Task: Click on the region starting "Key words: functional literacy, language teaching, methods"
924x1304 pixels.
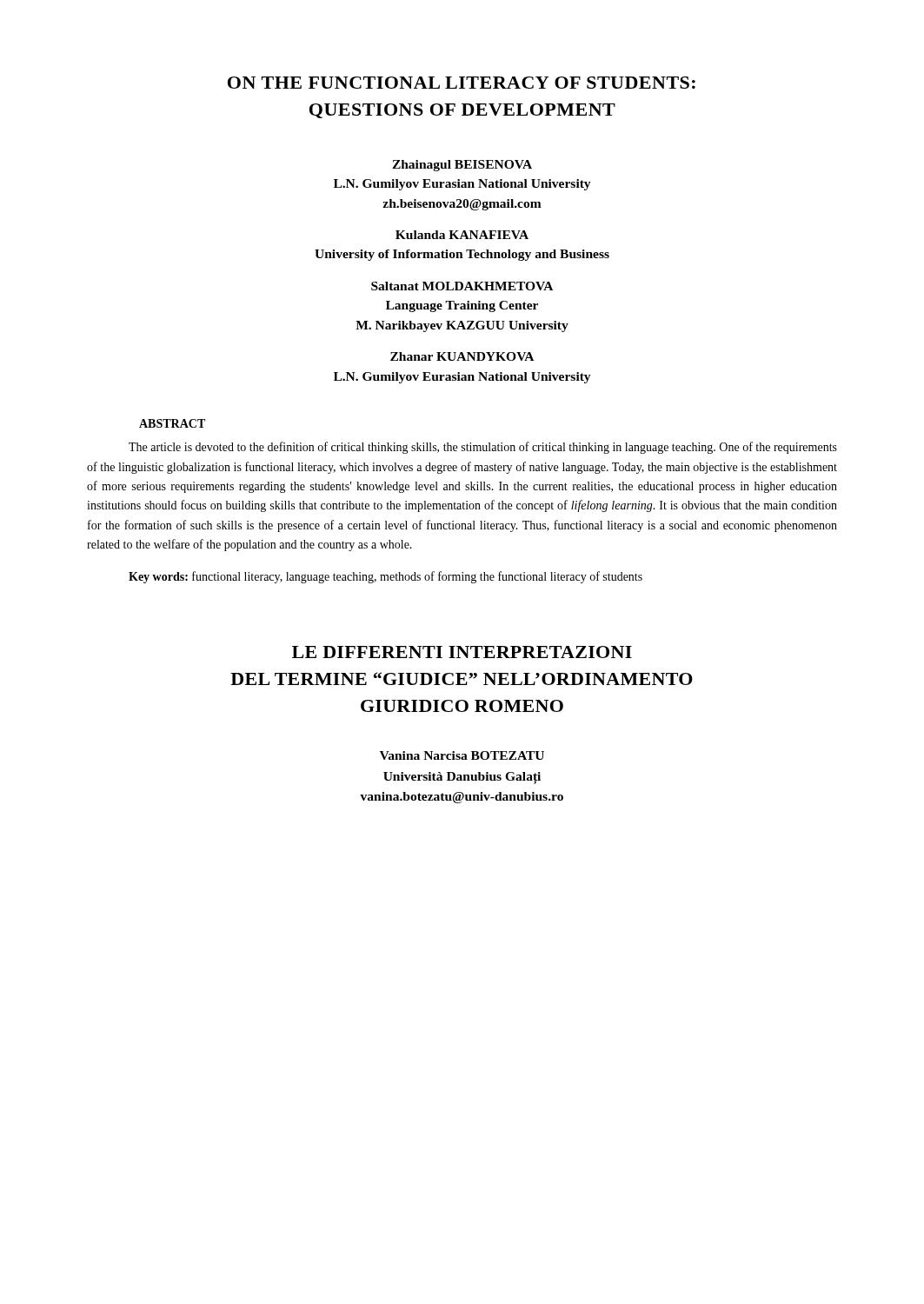Action: [x=386, y=576]
